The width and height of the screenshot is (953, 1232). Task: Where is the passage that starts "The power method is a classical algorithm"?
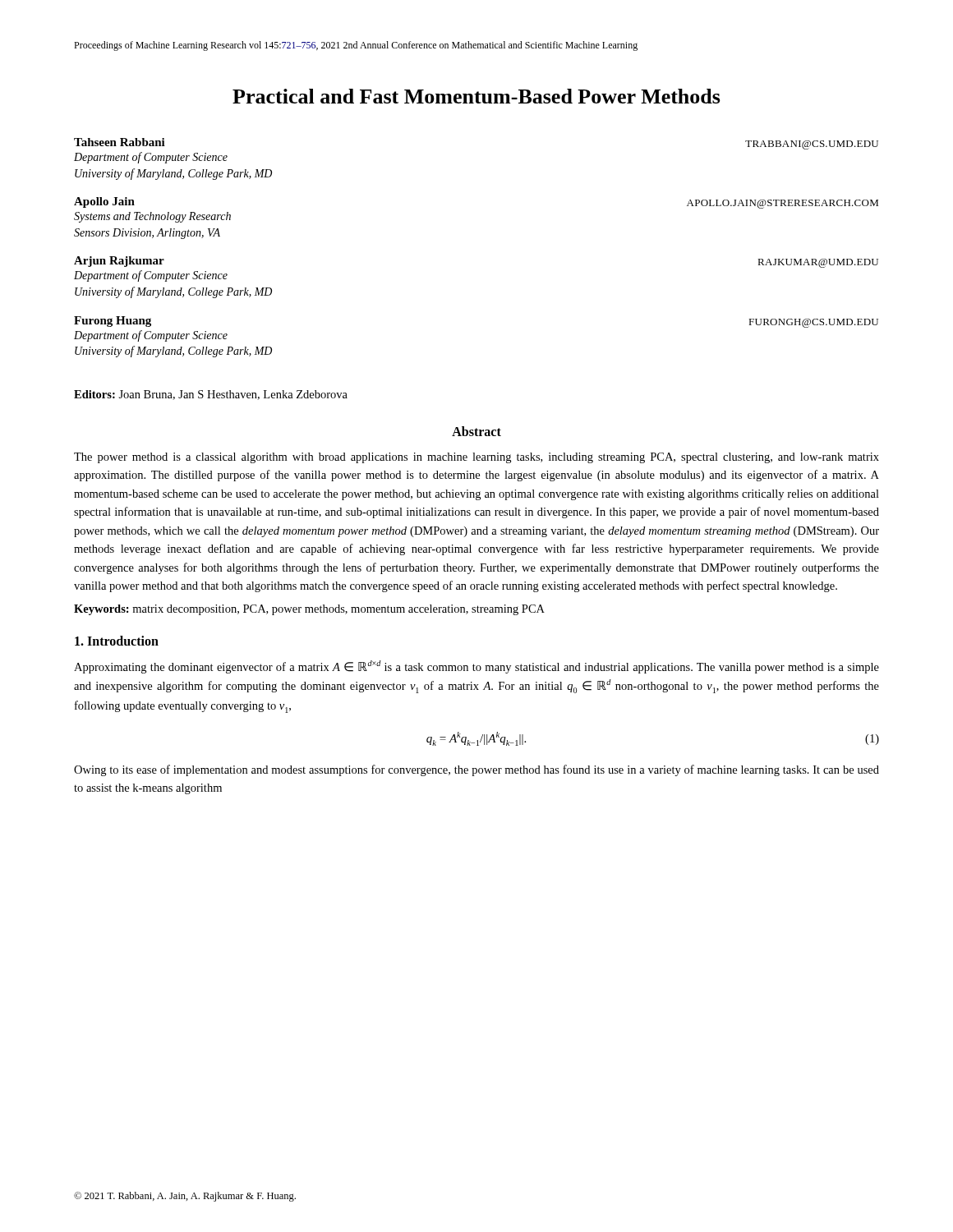coord(476,521)
